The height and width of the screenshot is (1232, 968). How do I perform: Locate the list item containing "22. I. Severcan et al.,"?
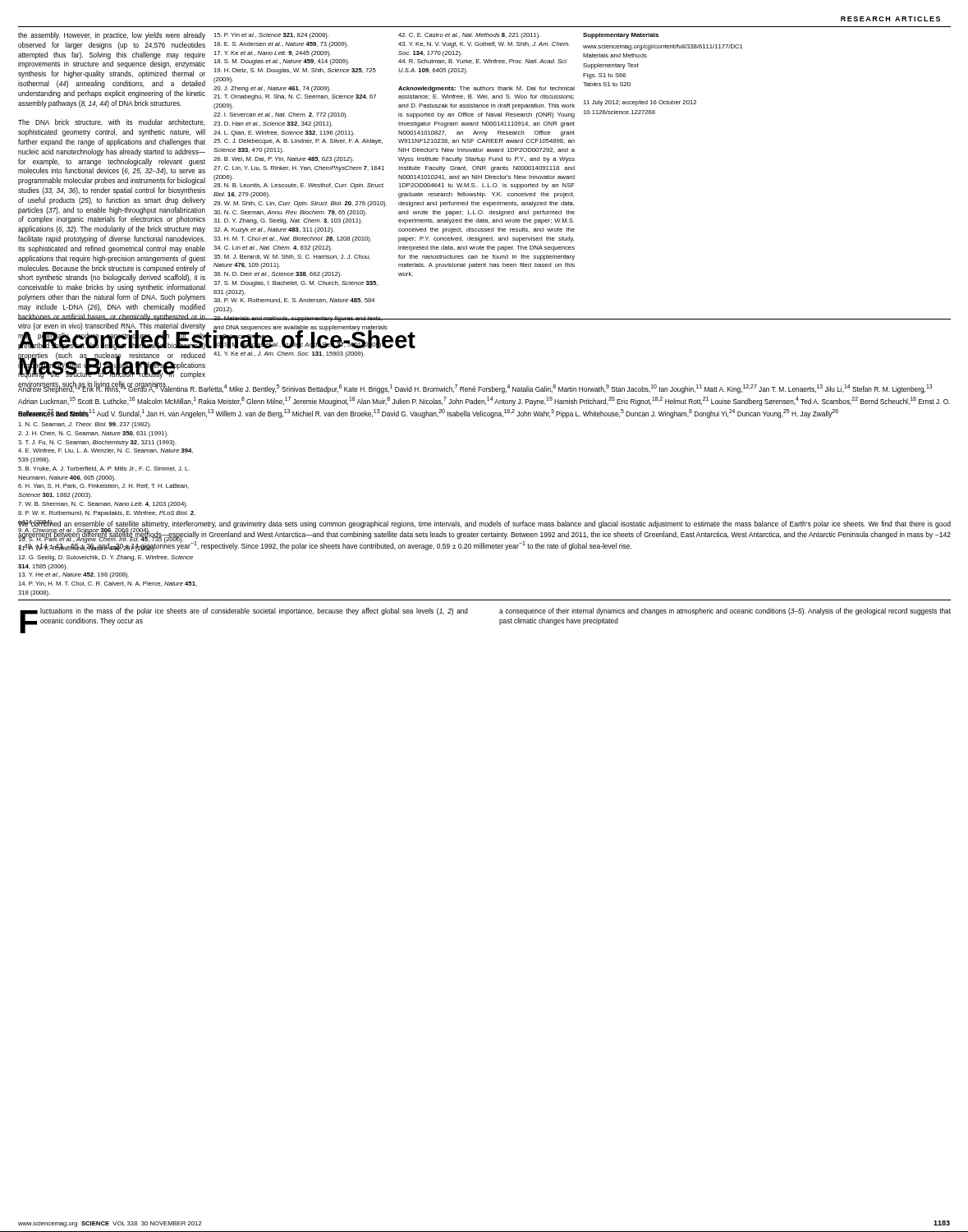pyautogui.click(x=281, y=115)
